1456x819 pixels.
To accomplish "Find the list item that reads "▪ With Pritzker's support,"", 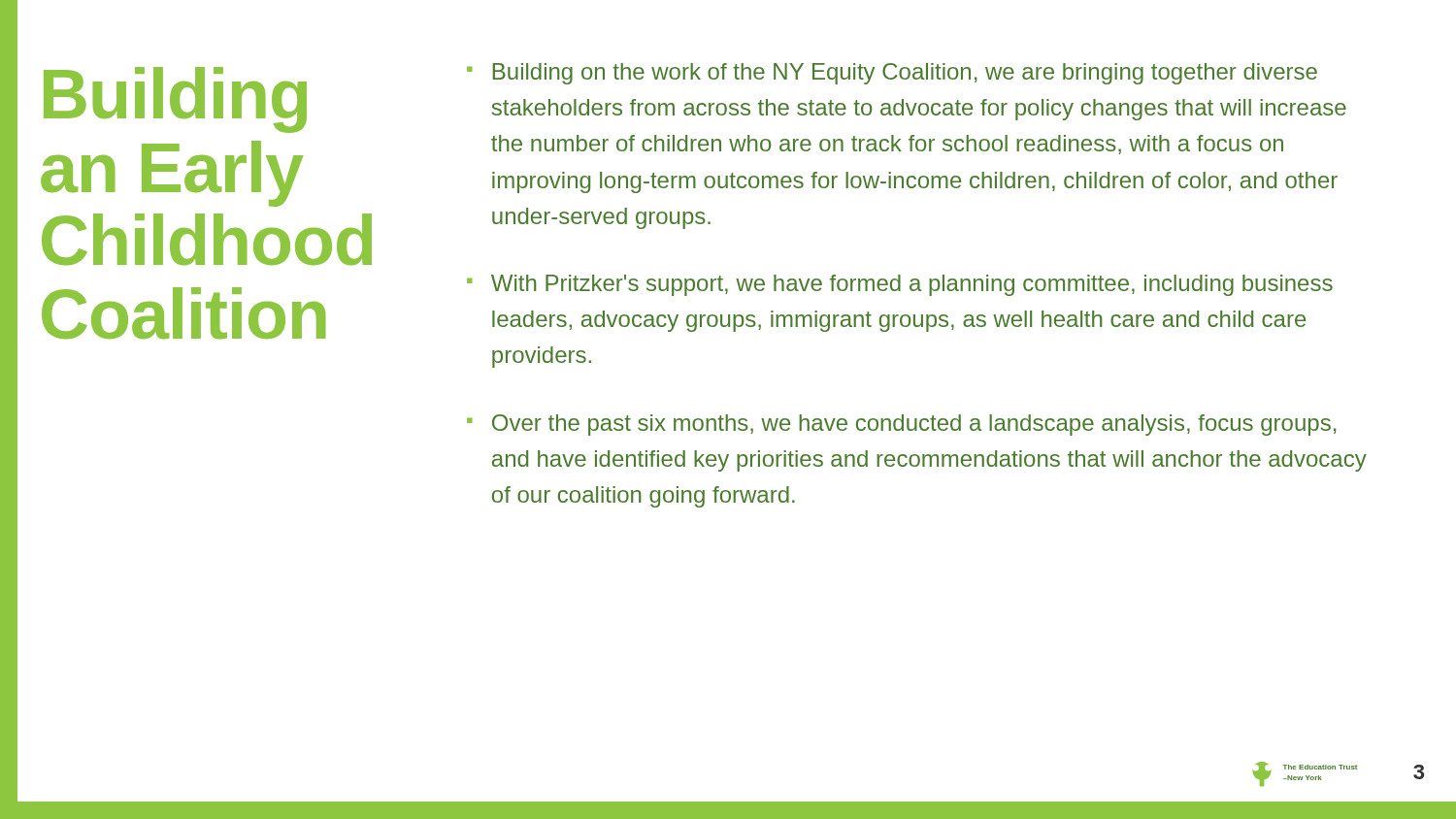I will point(922,319).
